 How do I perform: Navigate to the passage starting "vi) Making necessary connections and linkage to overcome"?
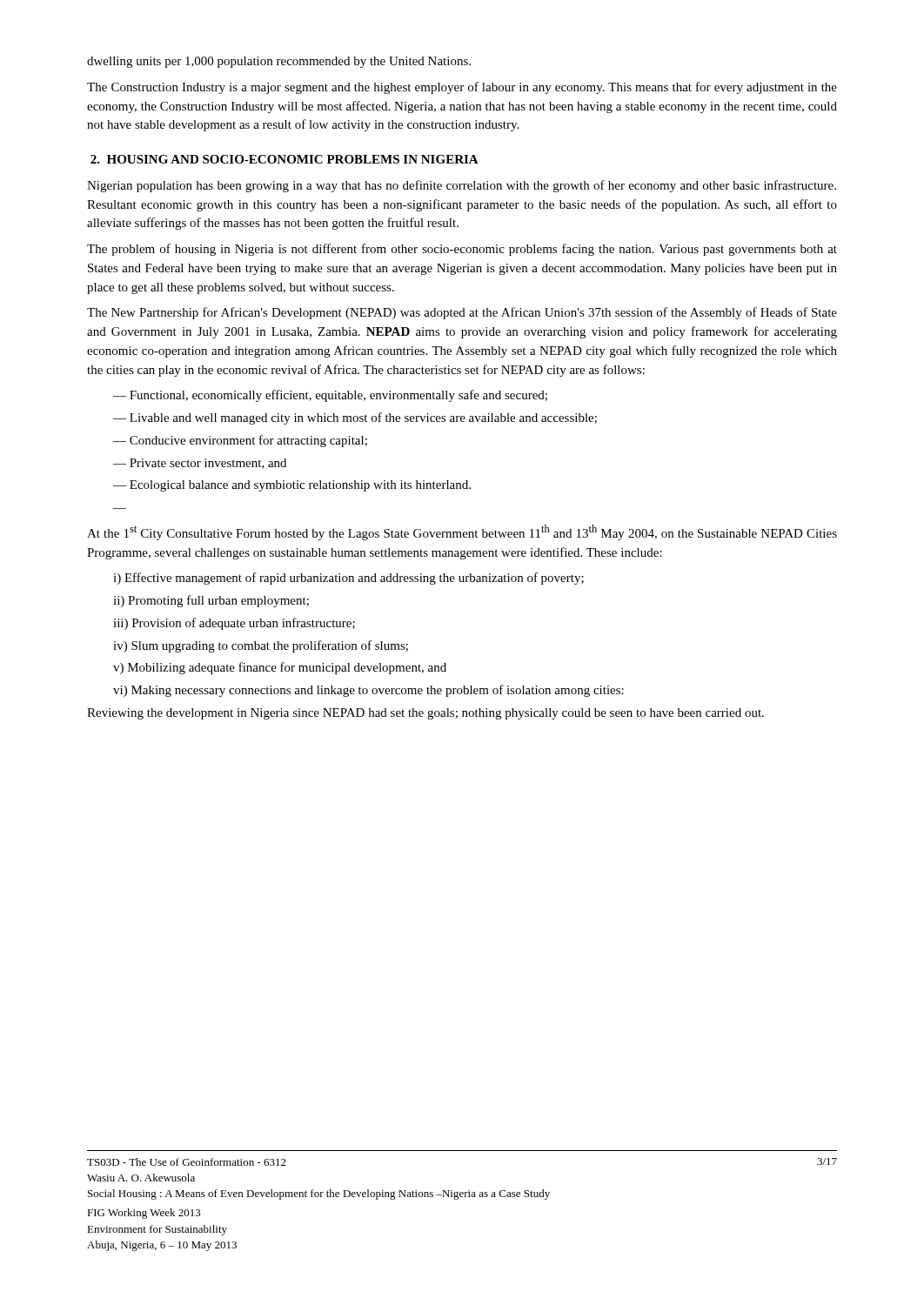475,691
